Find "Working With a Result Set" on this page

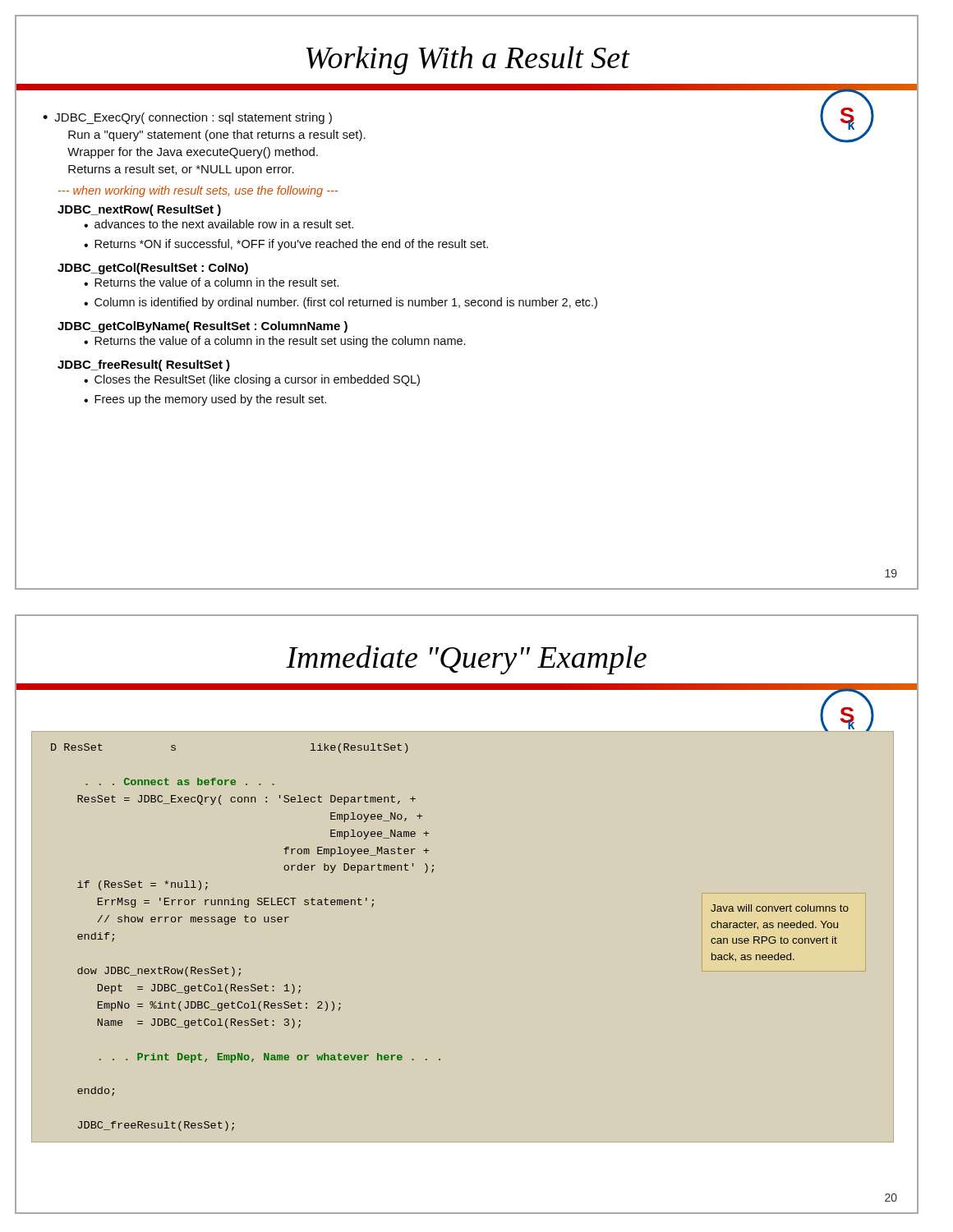pyautogui.click(x=467, y=58)
